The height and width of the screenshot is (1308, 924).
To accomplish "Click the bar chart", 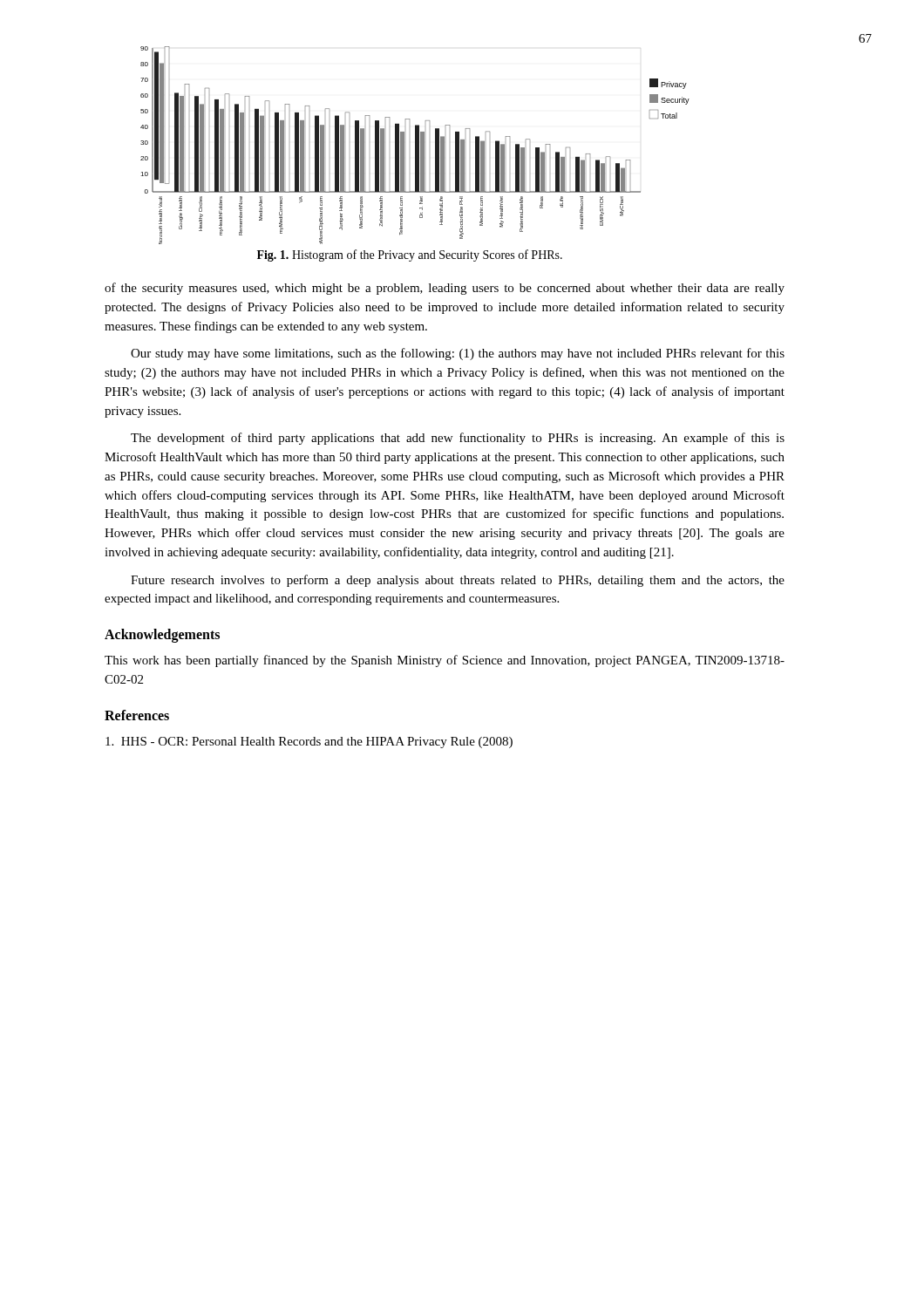I will 410,146.
